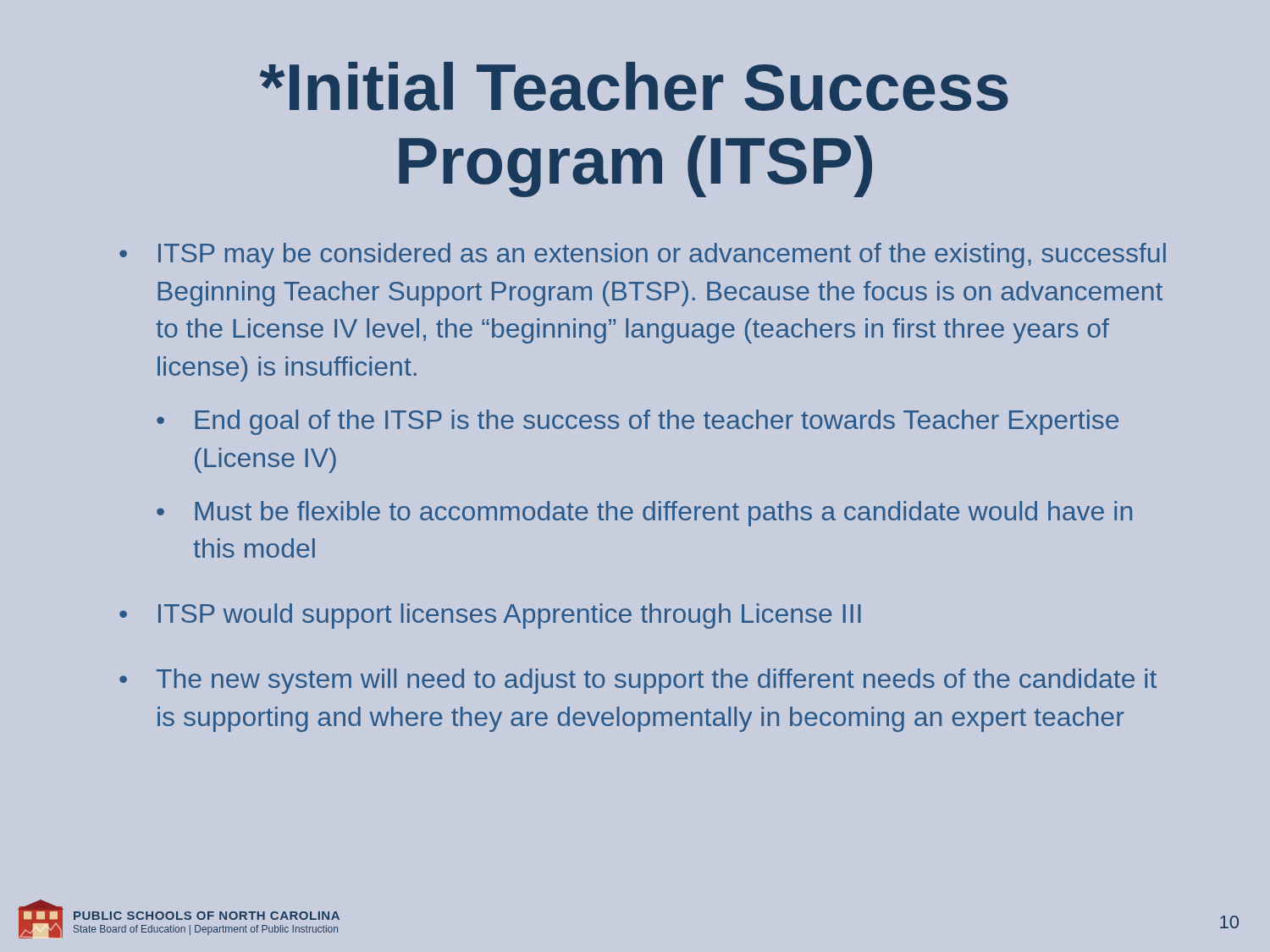Locate the list item containing "The new system"
This screenshot has width=1270, height=952.
(x=656, y=698)
